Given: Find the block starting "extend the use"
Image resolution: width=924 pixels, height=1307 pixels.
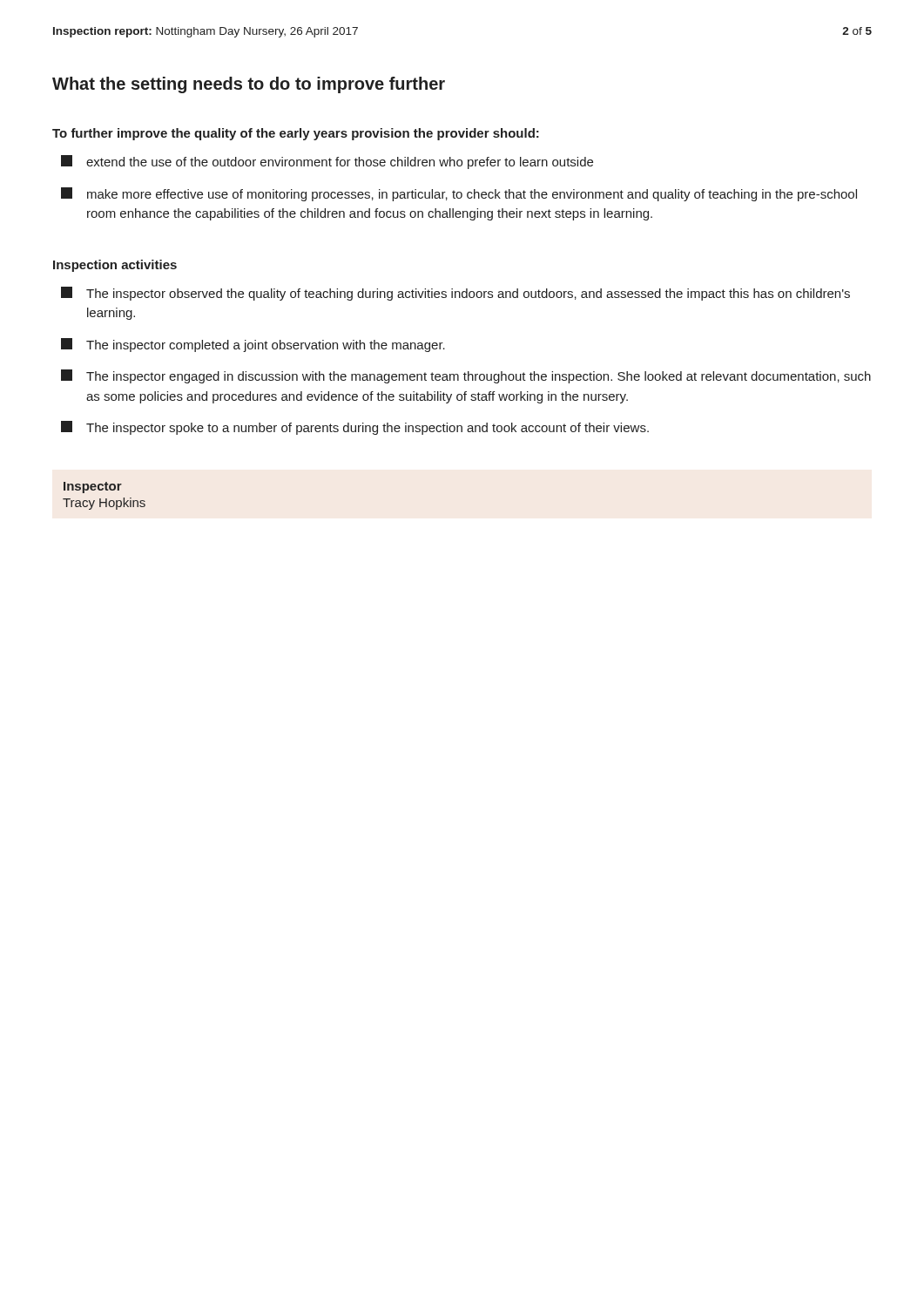Looking at the screenshot, I should (466, 162).
